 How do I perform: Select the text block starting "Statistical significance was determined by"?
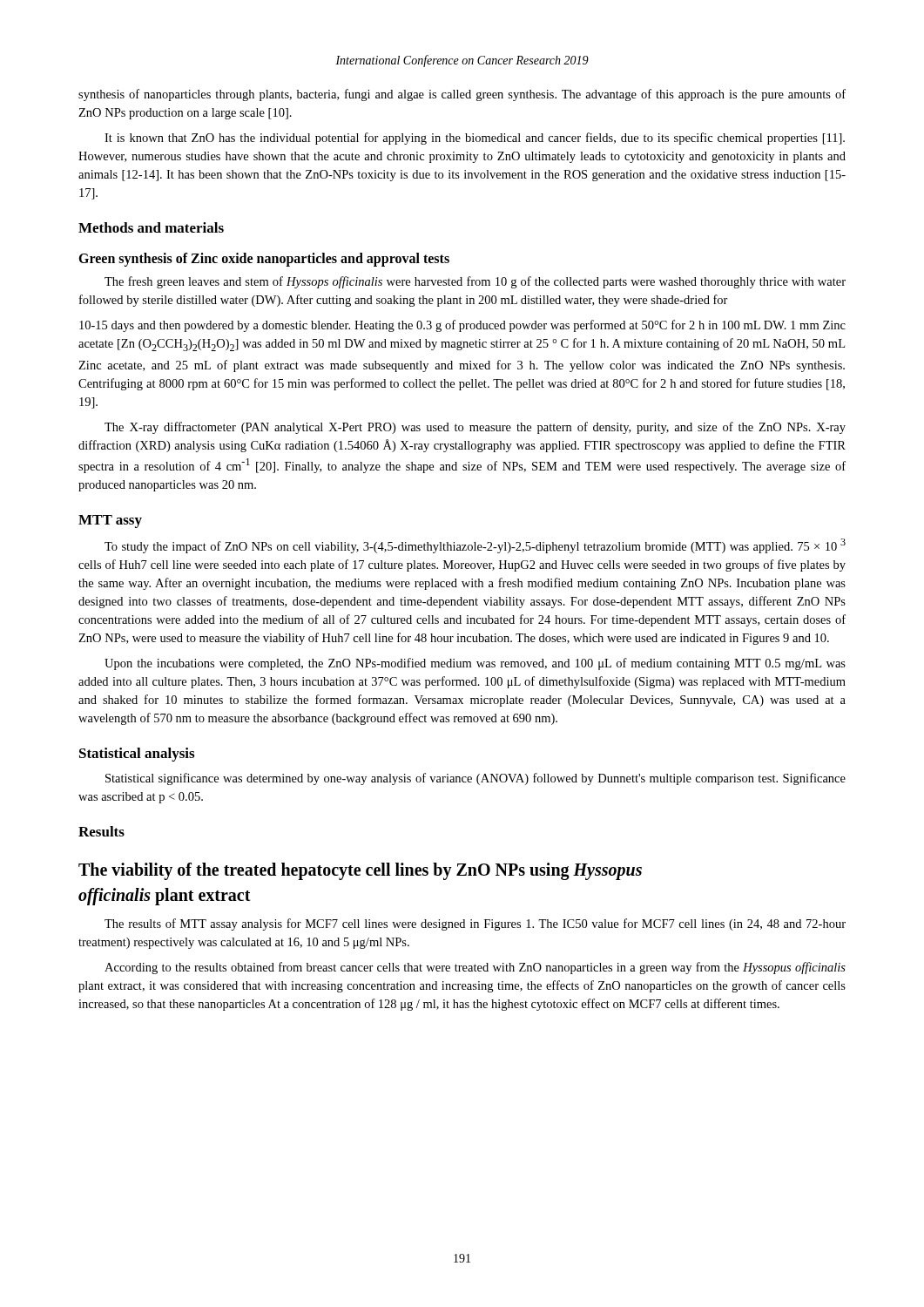point(462,788)
